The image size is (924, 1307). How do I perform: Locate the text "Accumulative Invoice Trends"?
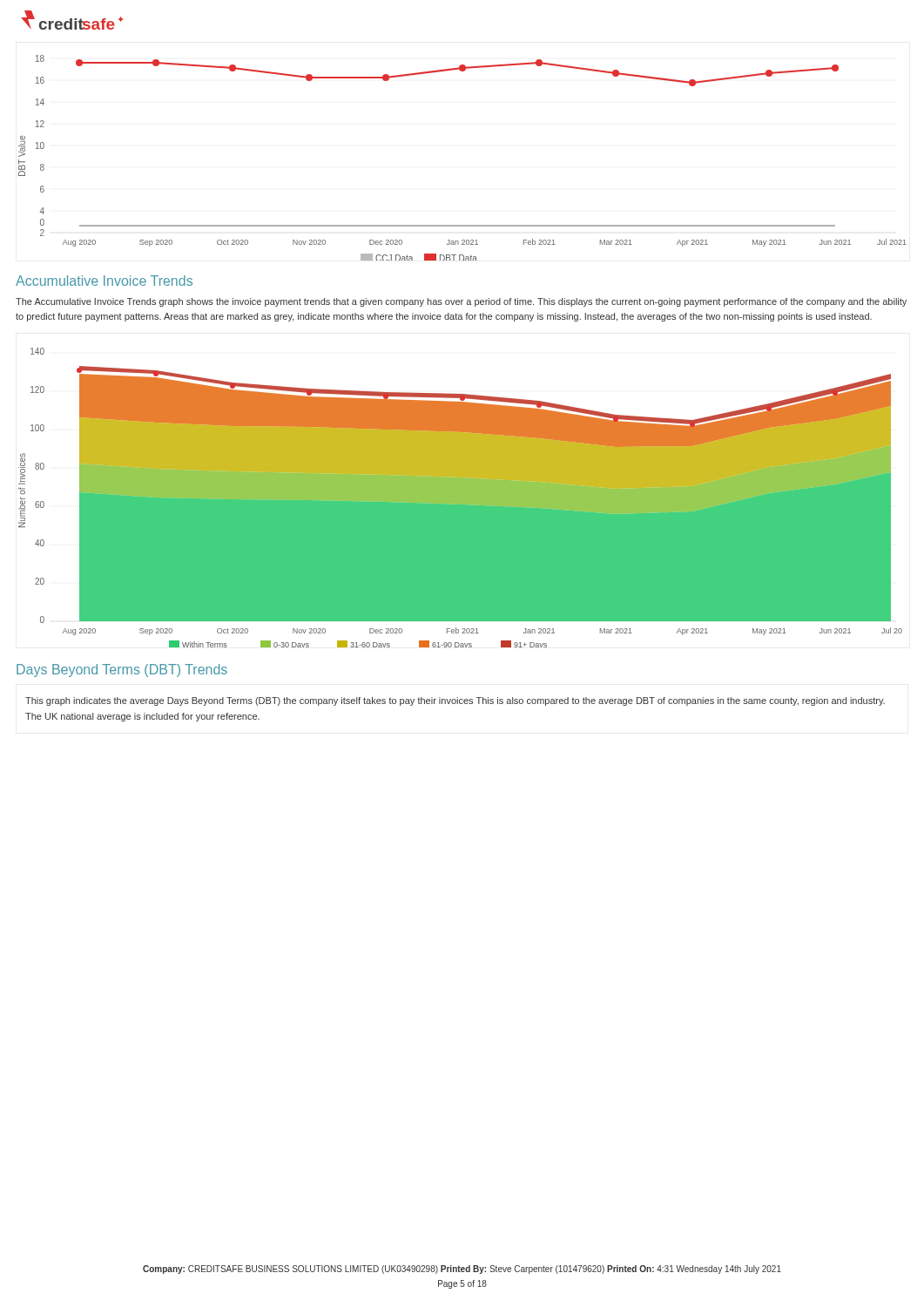104,281
